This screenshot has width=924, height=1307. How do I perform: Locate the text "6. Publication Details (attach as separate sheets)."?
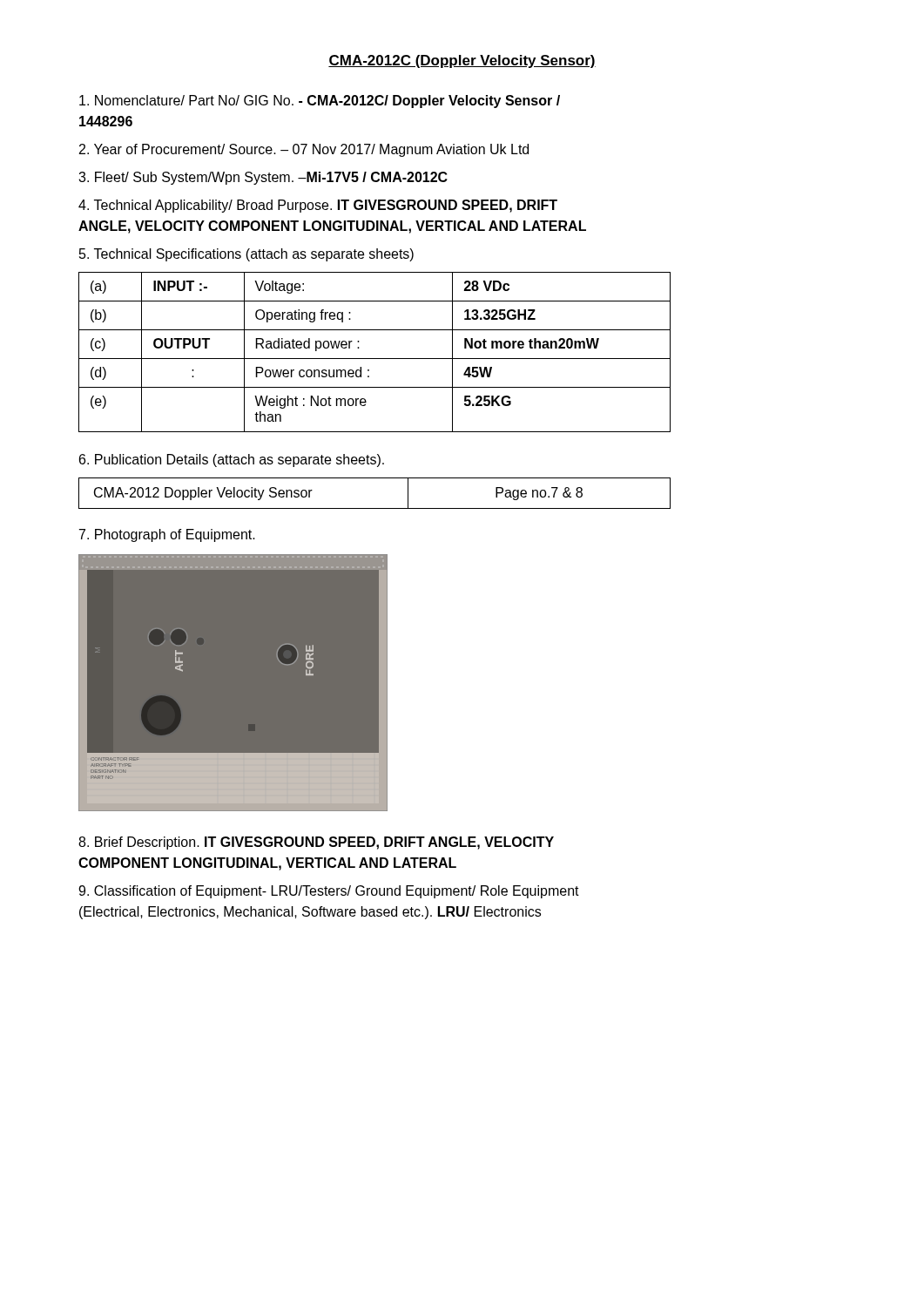[232, 460]
